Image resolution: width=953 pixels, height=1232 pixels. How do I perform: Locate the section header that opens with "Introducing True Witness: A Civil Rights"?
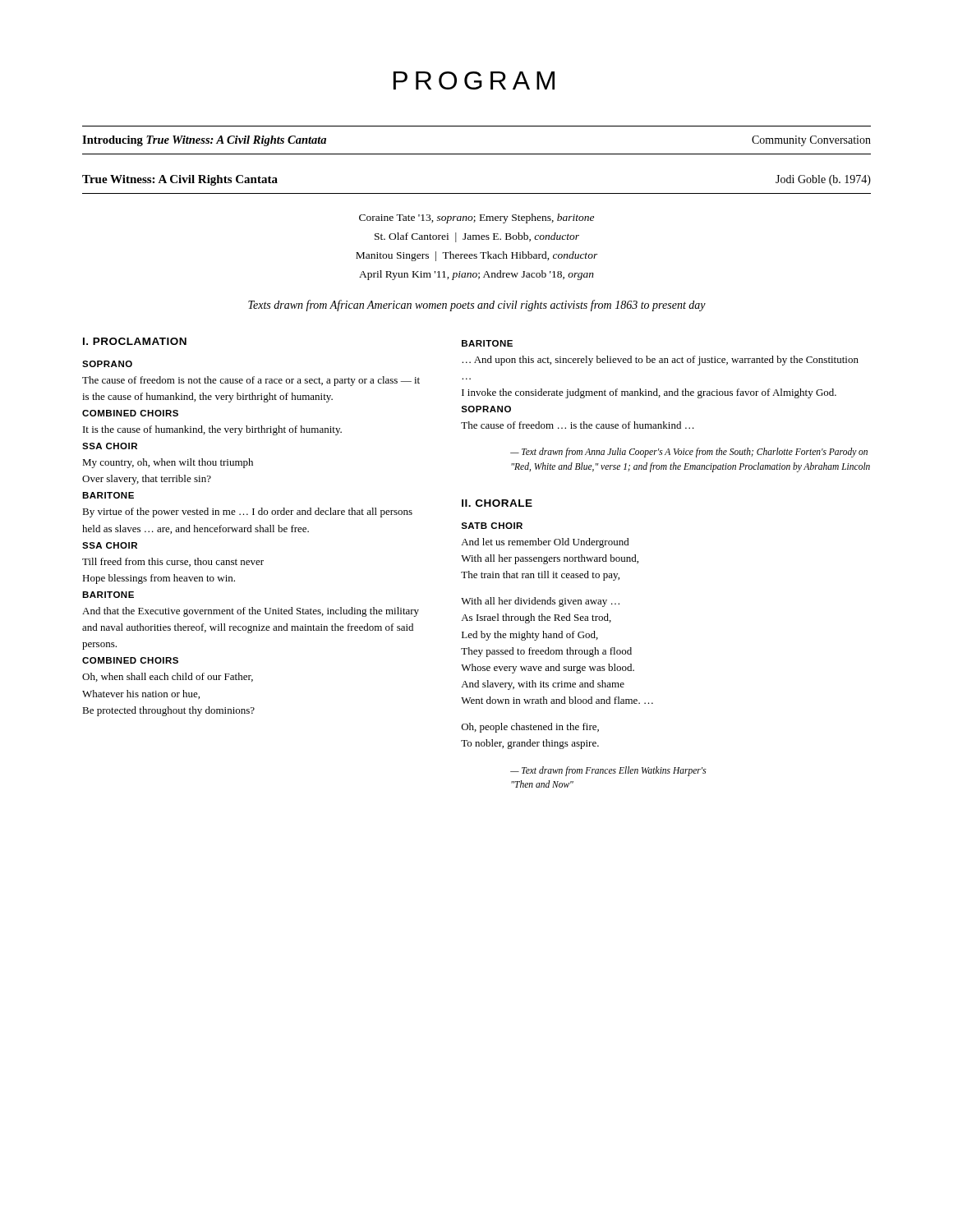tap(204, 140)
